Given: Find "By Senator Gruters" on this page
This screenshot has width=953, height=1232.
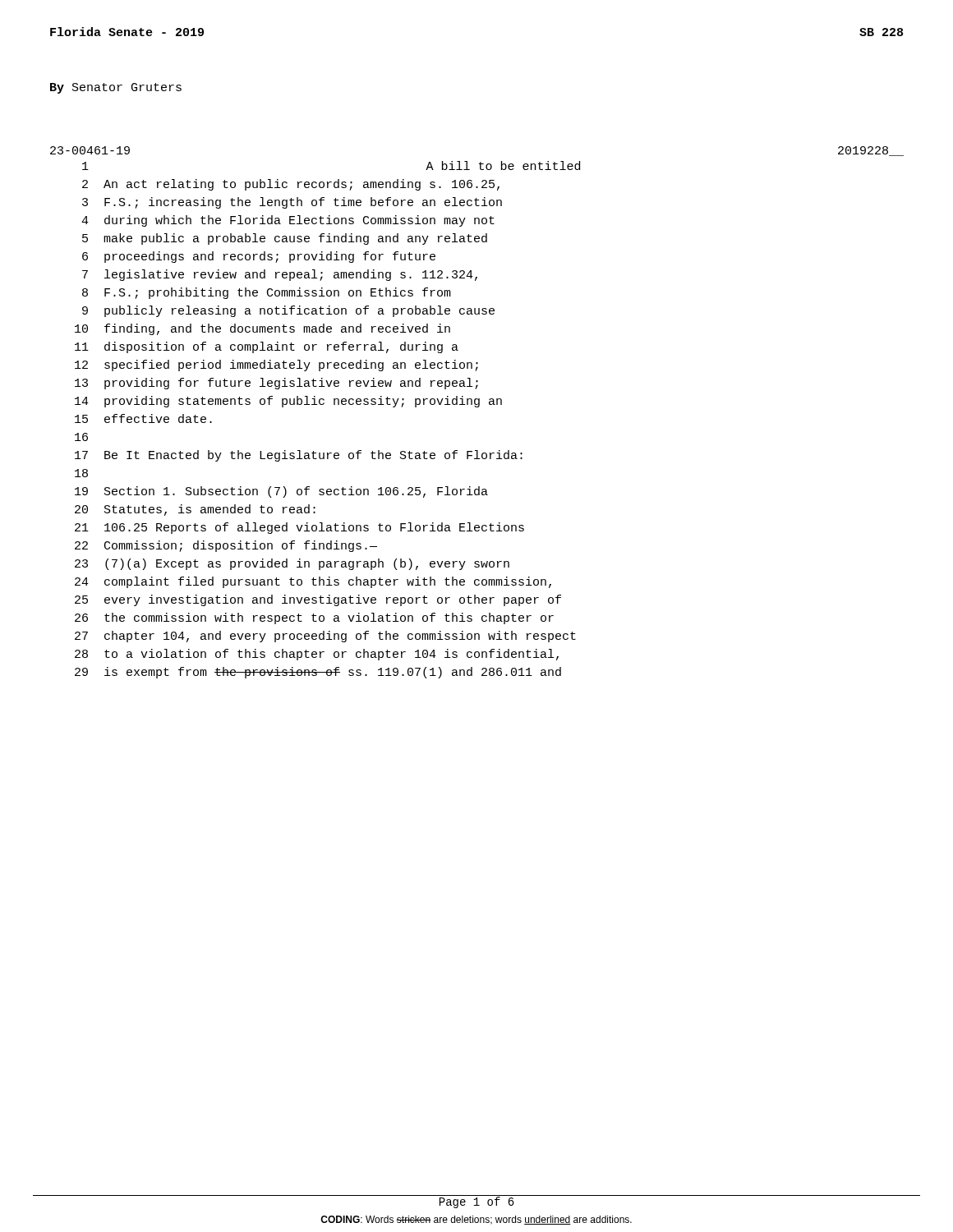Looking at the screenshot, I should [x=116, y=88].
